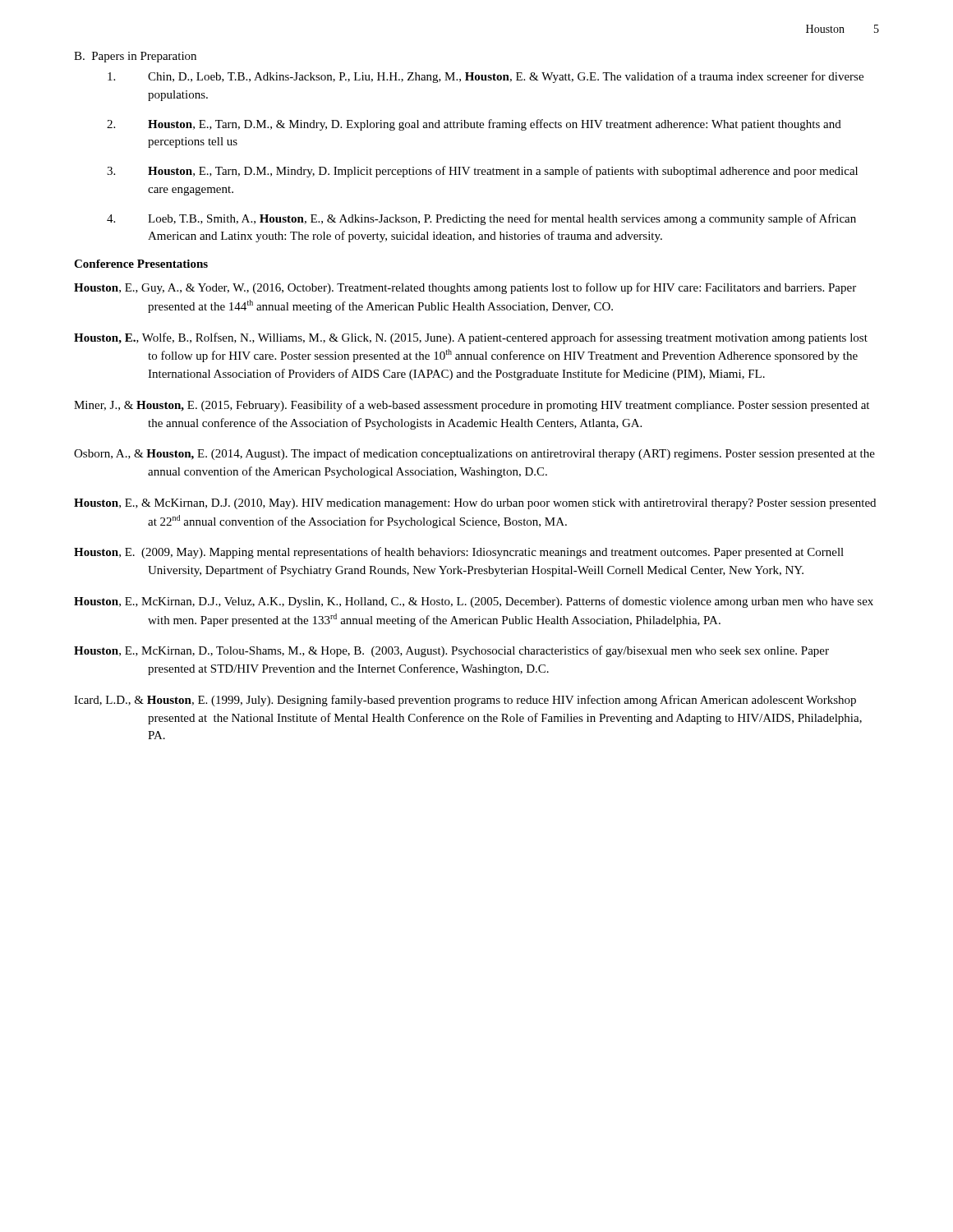
Task: Click on the element starting "2. Houston, E., Tarn, D.M.,"
Action: coord(493,133)
